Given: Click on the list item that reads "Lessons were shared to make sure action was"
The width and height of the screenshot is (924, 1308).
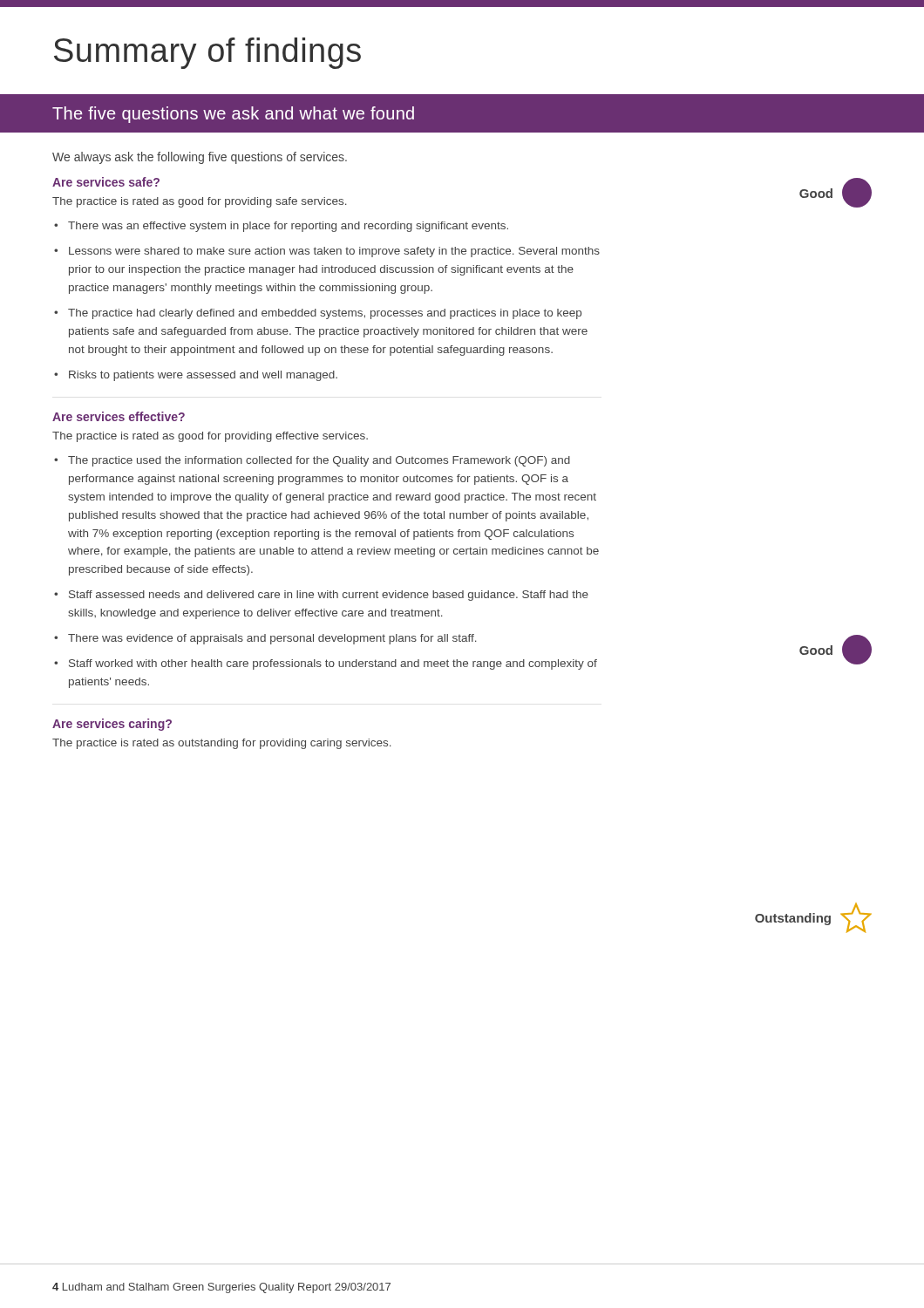Looking at the screenshot, I should pyautogui.click(x=334, y=269).
